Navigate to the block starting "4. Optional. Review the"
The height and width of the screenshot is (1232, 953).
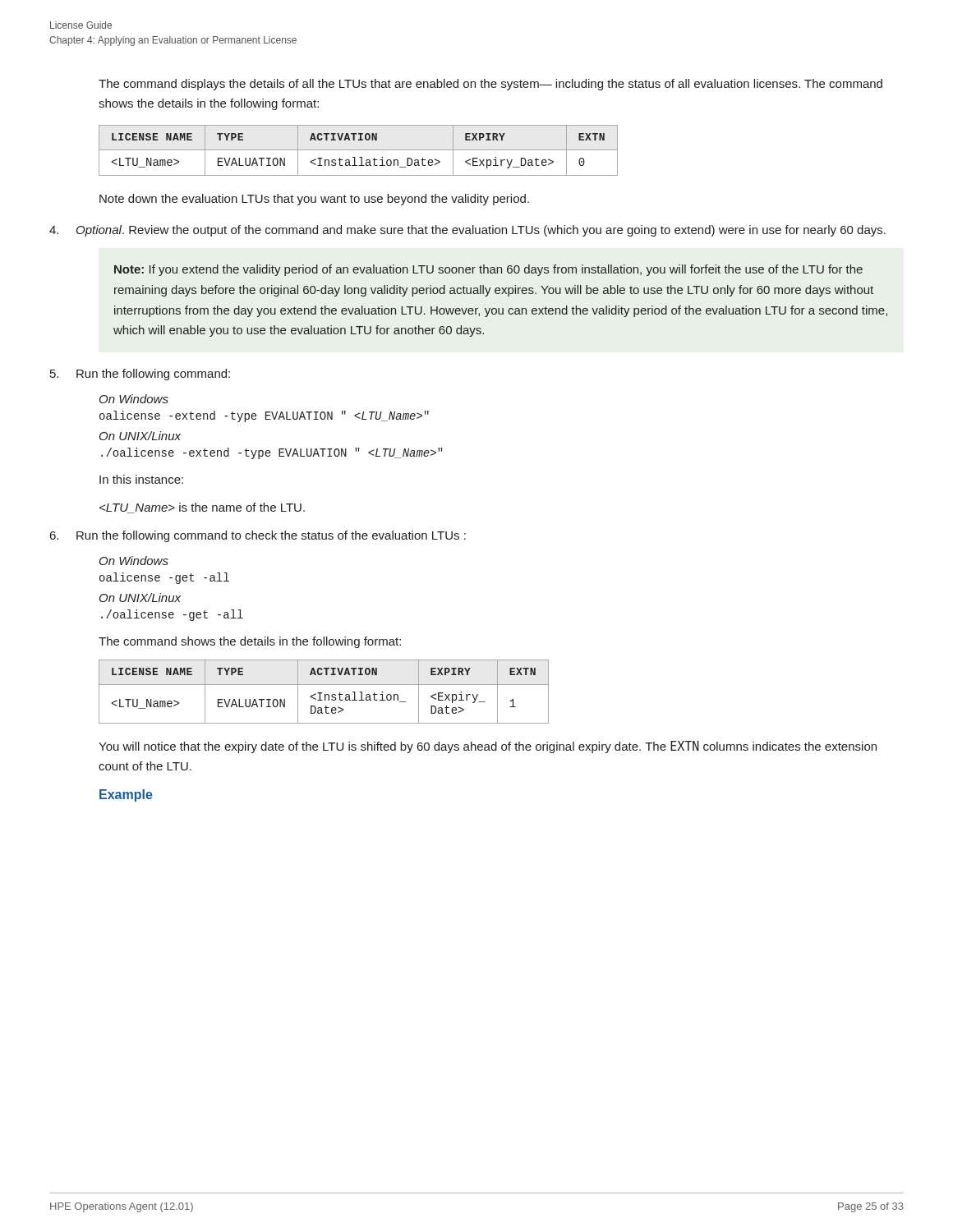coord(476,230)
